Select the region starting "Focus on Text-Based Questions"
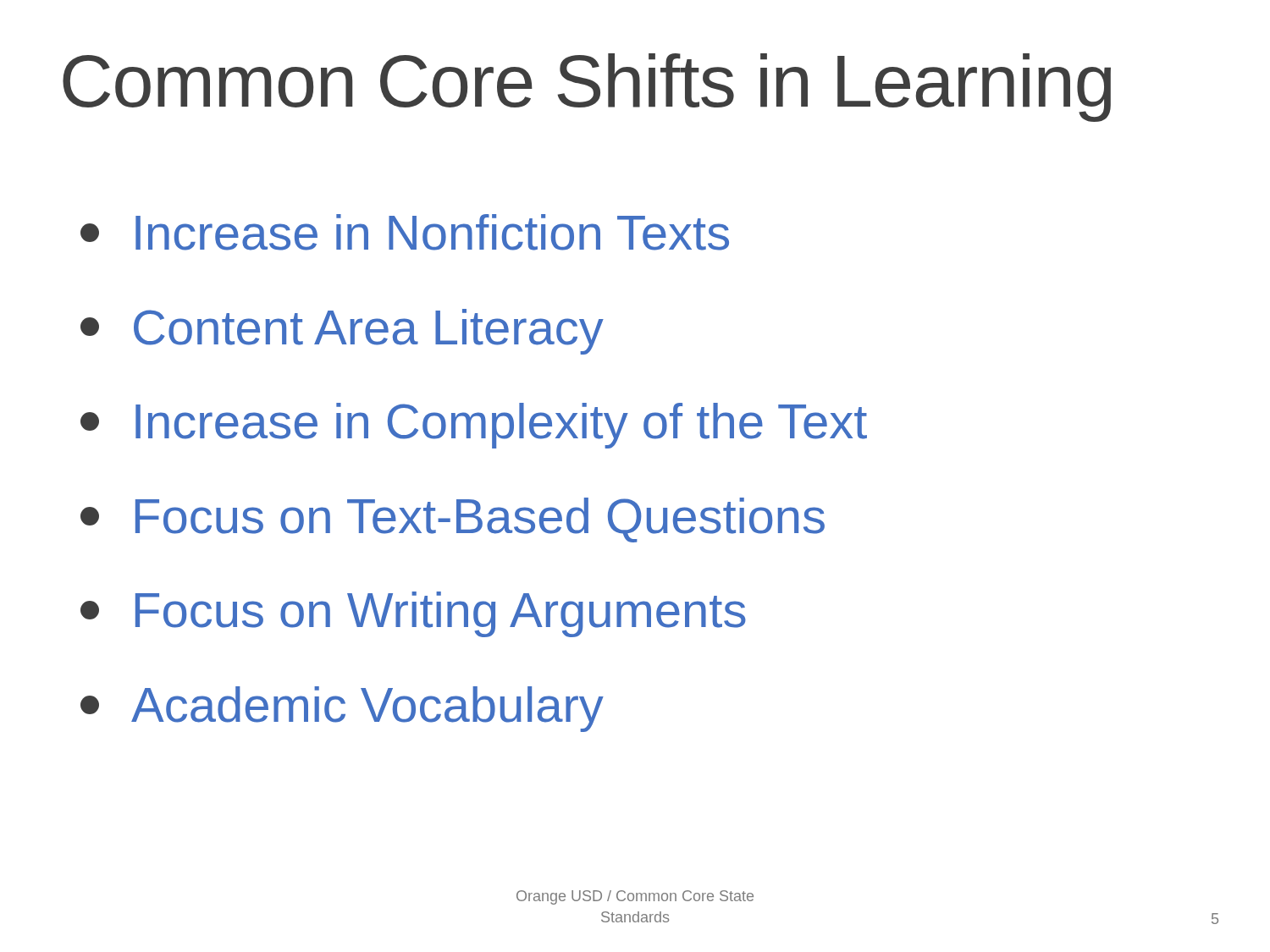This screenshot has height=952, width=1270. pos(453,516)
